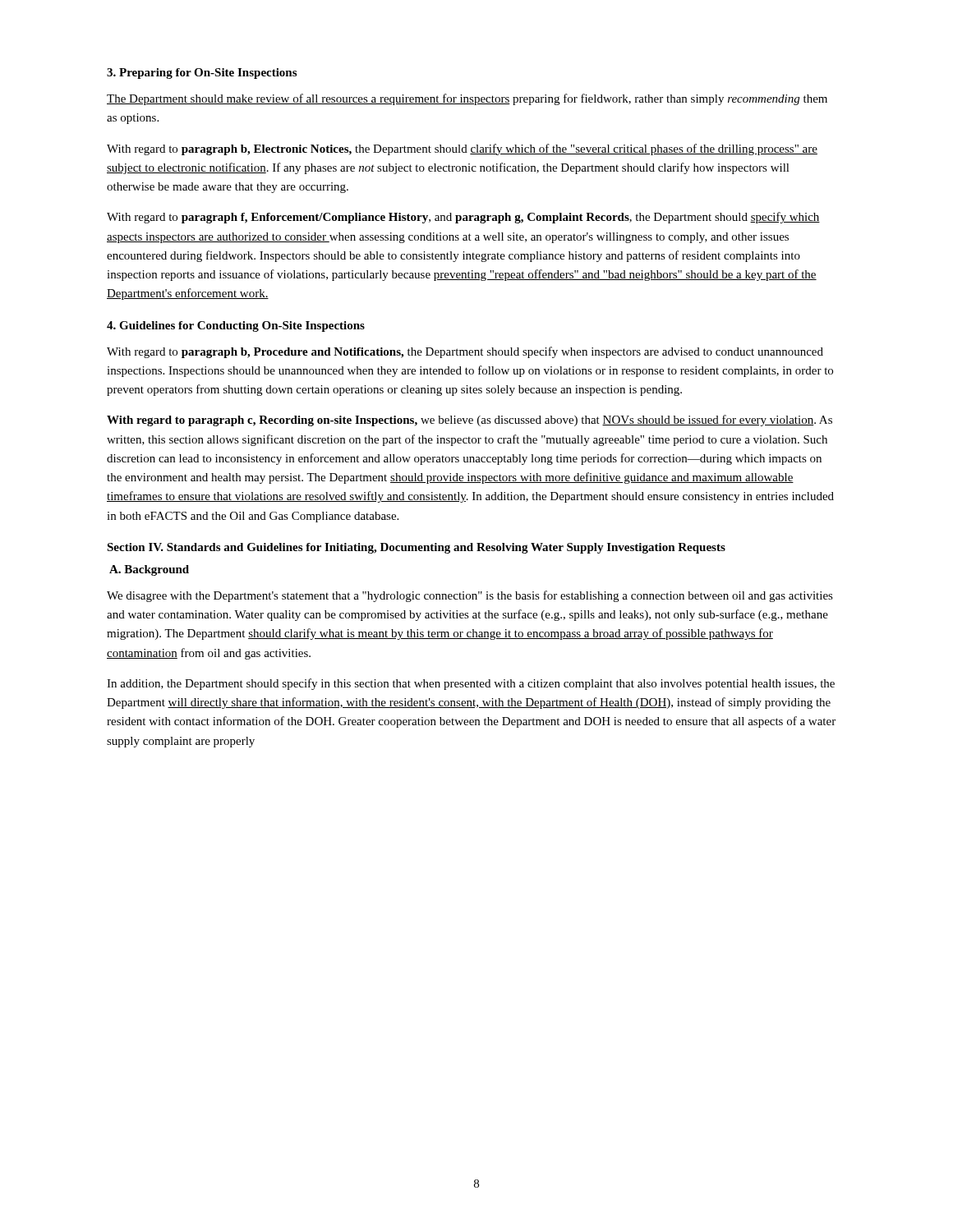
Task: Select the text block containing "With regard to paragraph c, Recording on-site"
Action: [470, 468]
